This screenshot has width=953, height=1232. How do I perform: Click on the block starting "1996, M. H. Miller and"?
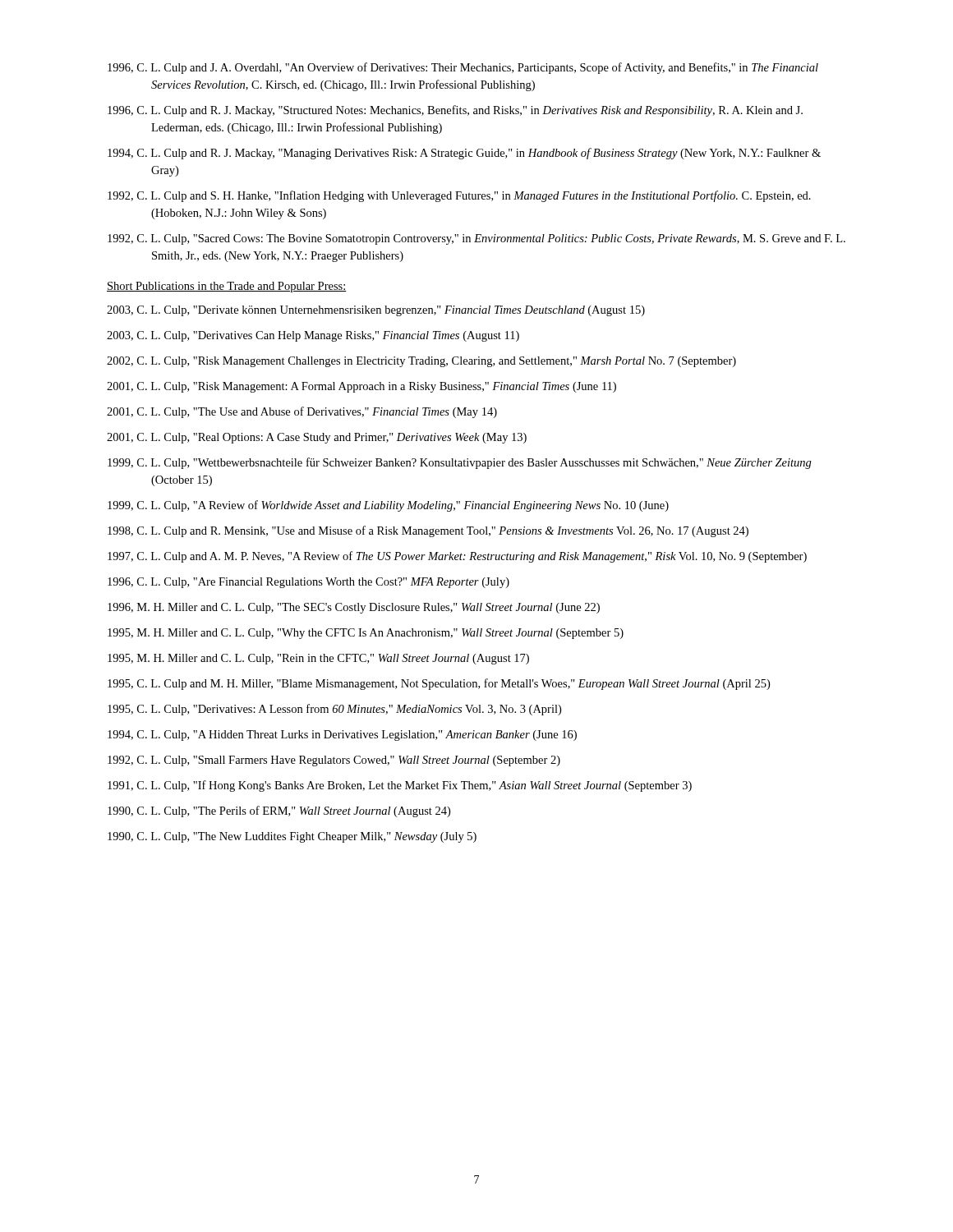354,608
